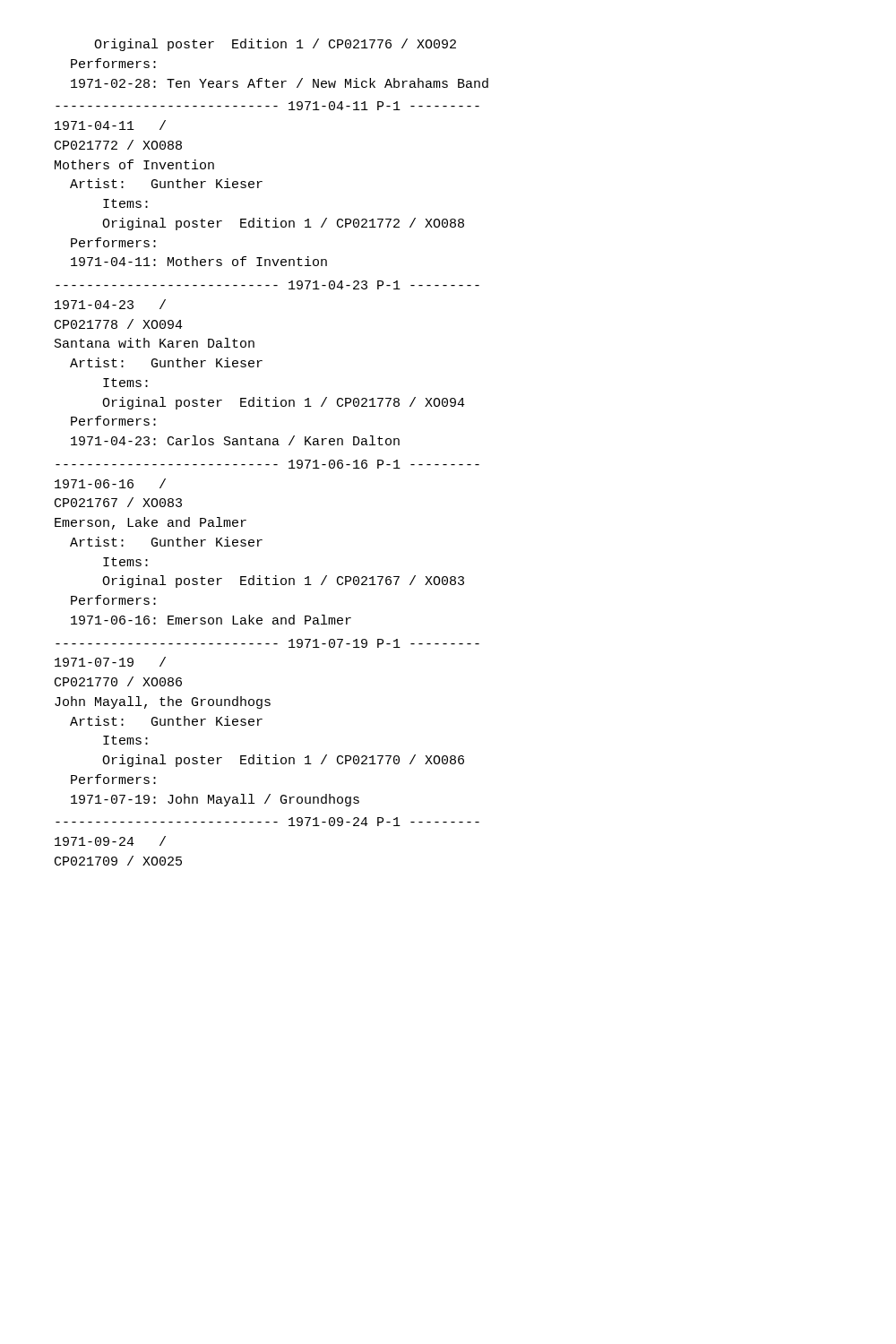Navigate to the region starting "1971-09-24 P-1 --------- 1971-09-24"
This screenshot has width=896, height=1344.
267,822
